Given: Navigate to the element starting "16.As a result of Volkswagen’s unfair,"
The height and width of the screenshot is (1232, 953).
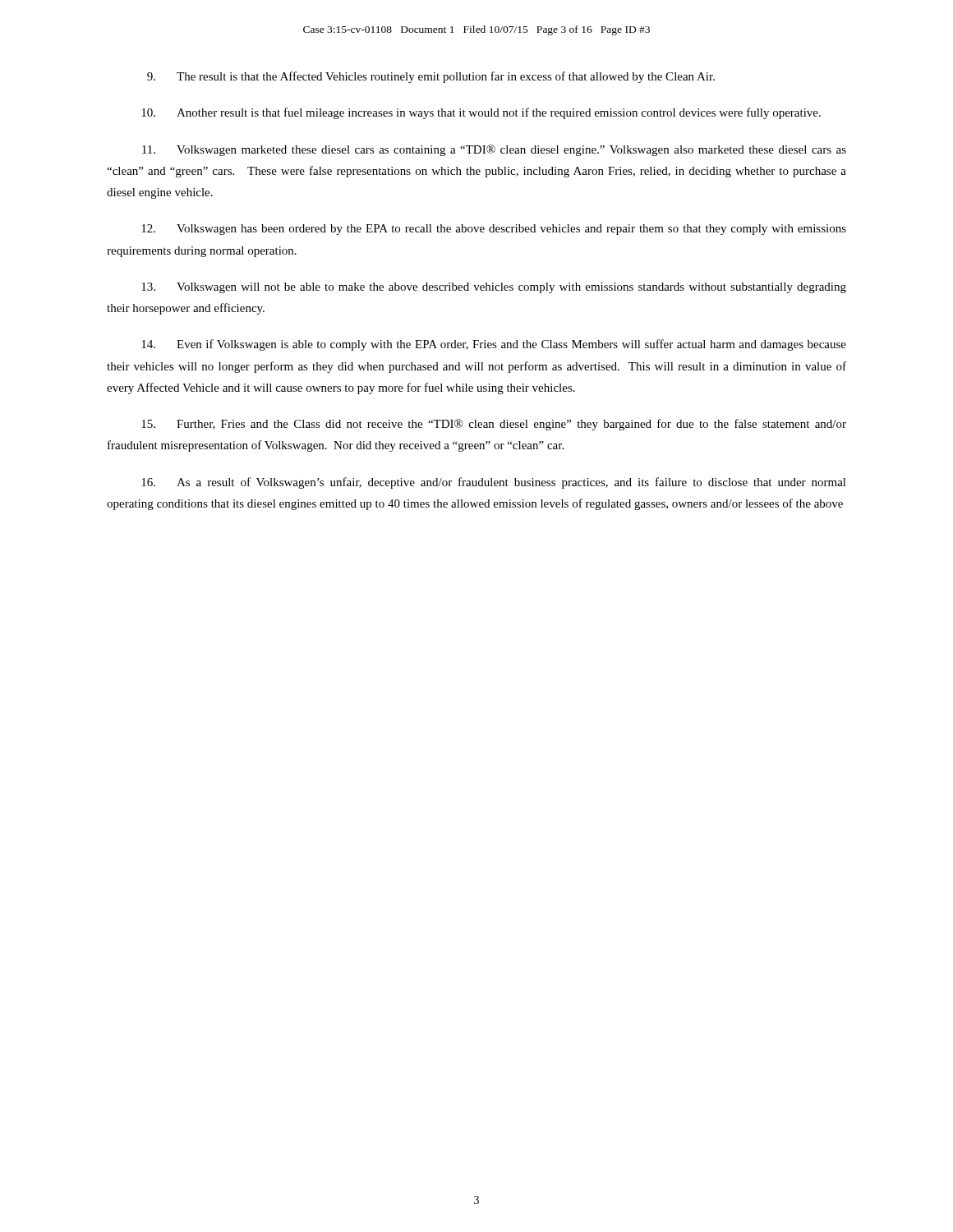Looking at the screenshot, I should pyautogui.click(x=476, y=490).
